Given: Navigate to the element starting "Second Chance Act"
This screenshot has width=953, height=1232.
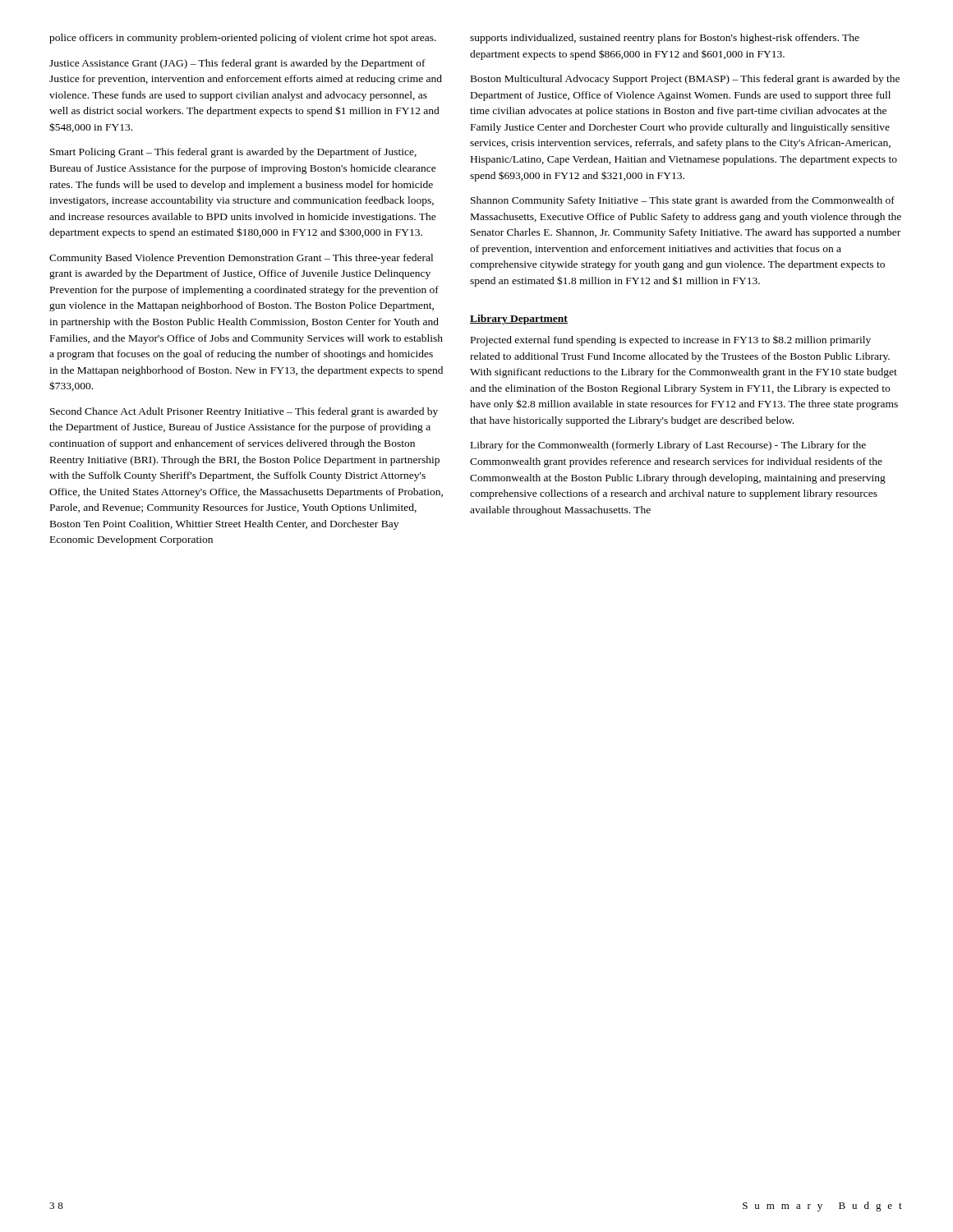Looking at the screenshot, I should 246,475.
